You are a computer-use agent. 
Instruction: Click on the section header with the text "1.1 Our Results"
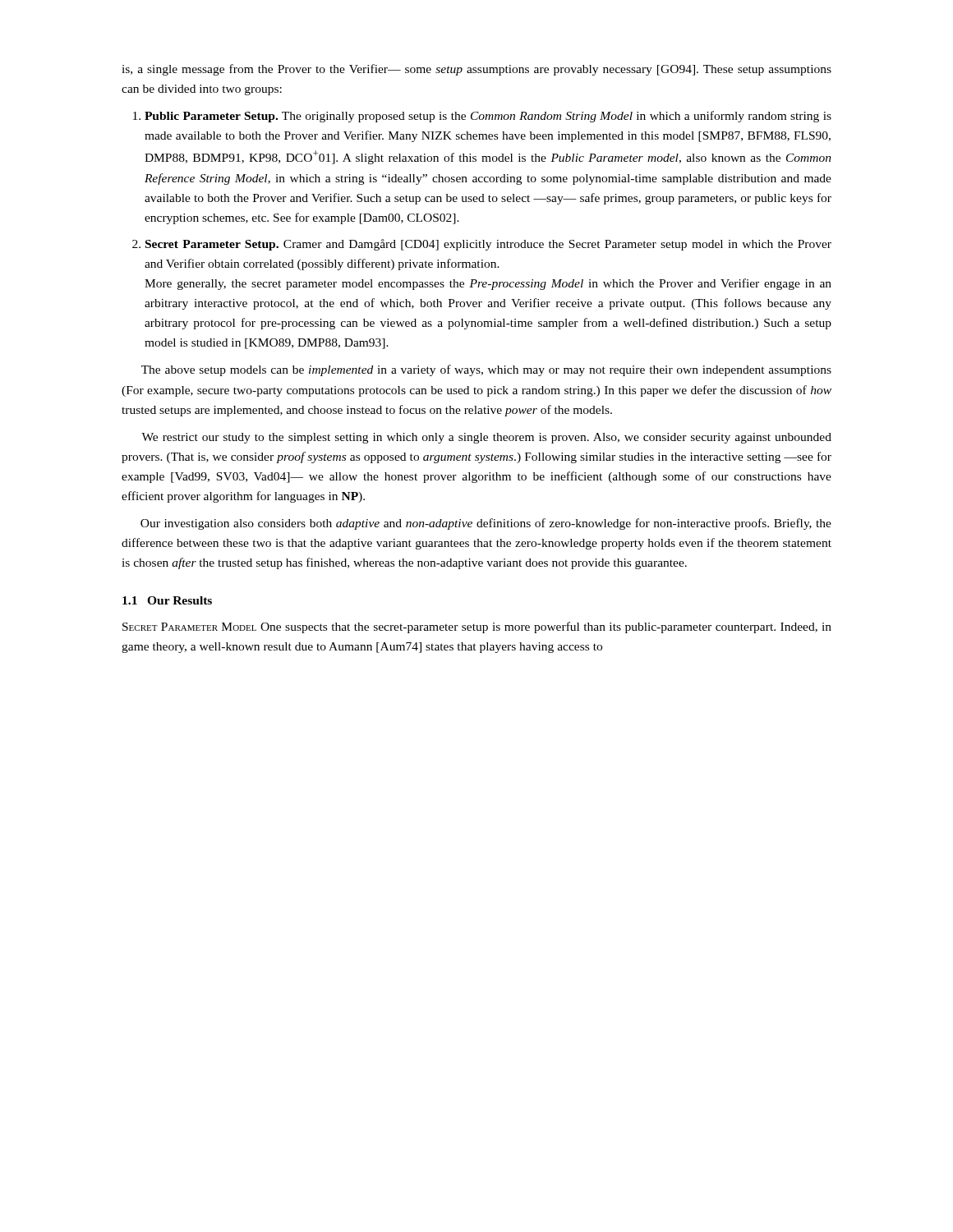(167, 600)
